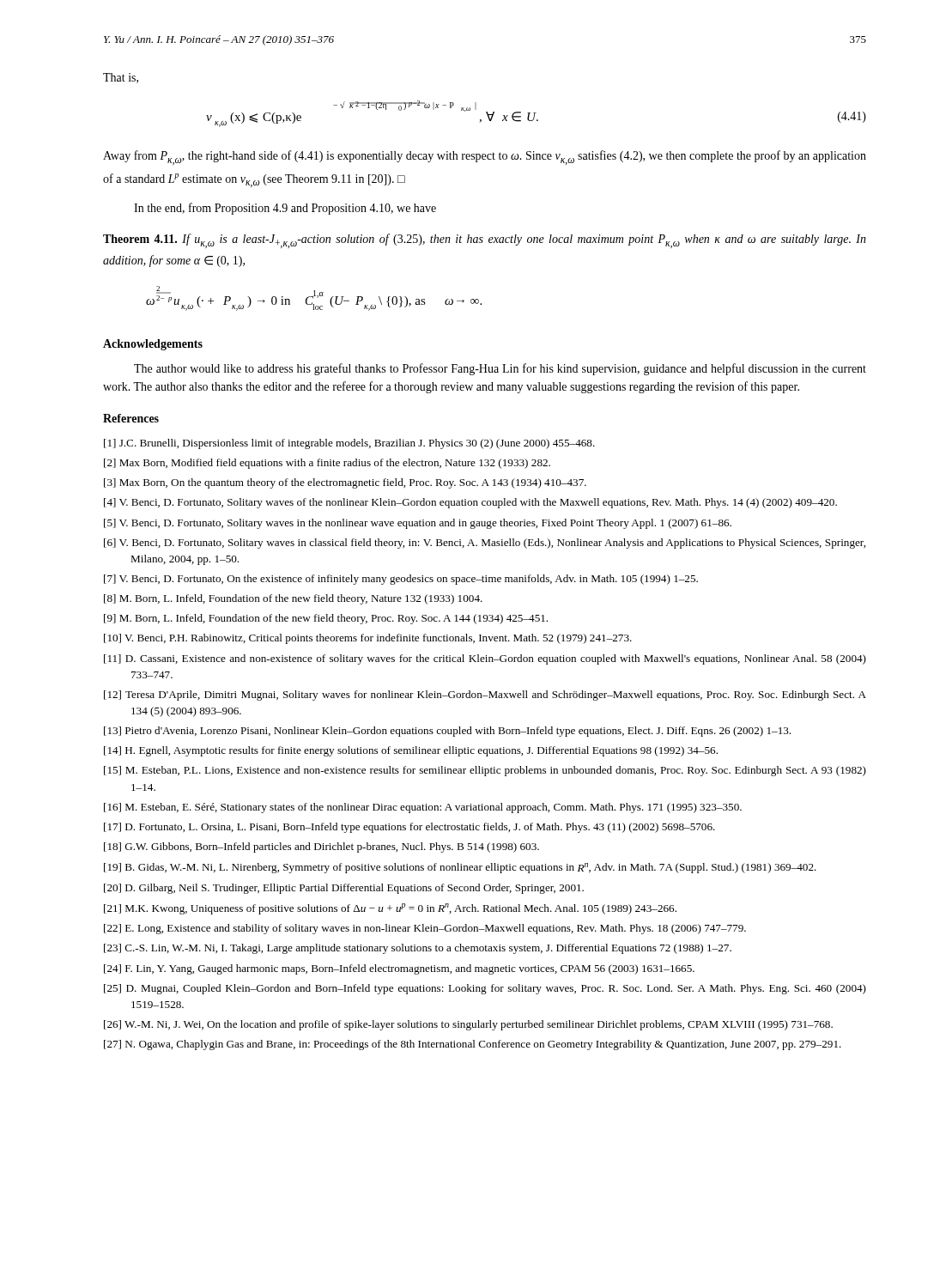Screen dimensions: 1288x952
Task: Where is the passage that starts "[18] G.W. Gibbons, Born–Infeld particles and"?
Action: click(x=321, y=846)
